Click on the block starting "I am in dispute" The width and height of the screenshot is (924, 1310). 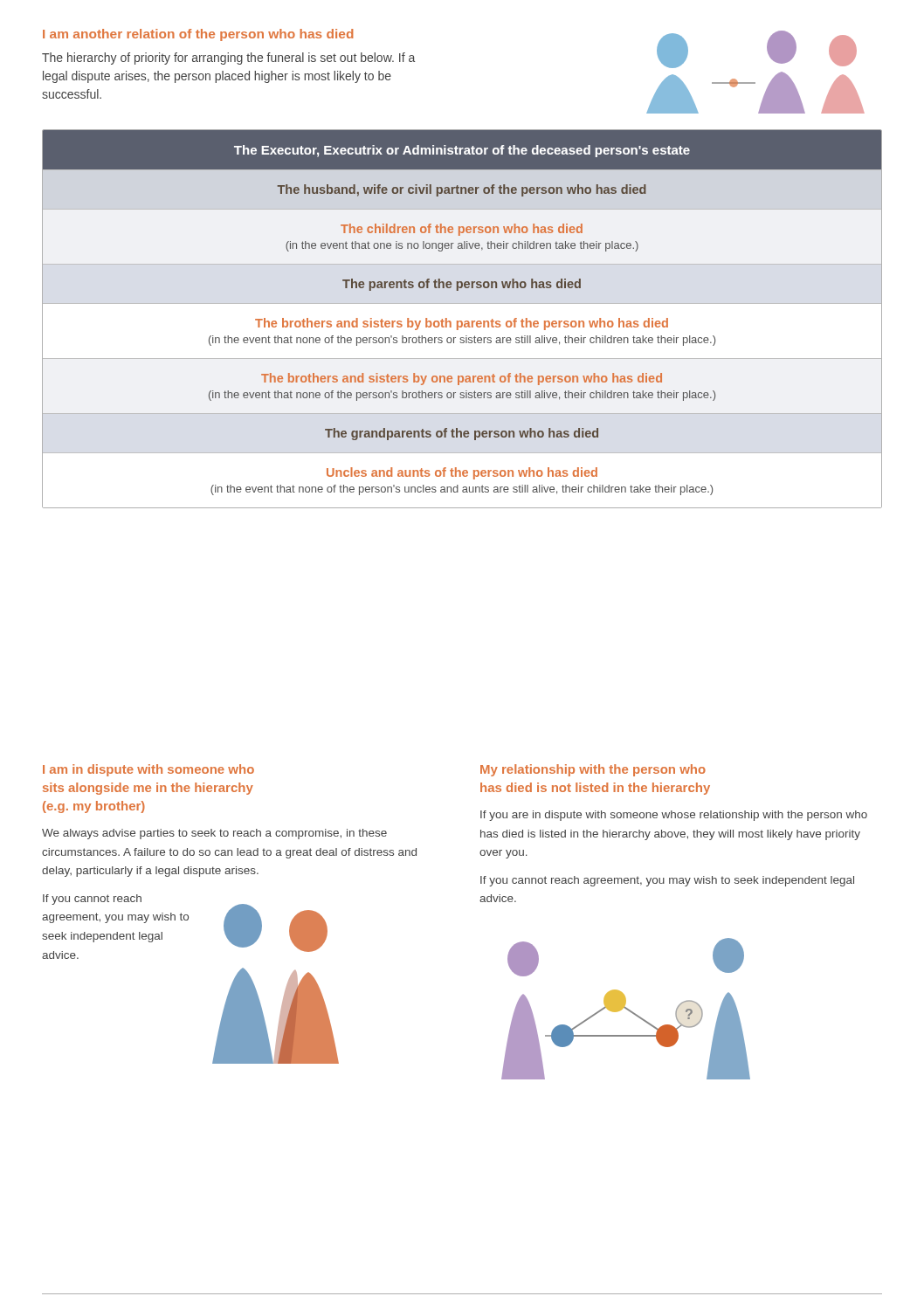[243, 787]
